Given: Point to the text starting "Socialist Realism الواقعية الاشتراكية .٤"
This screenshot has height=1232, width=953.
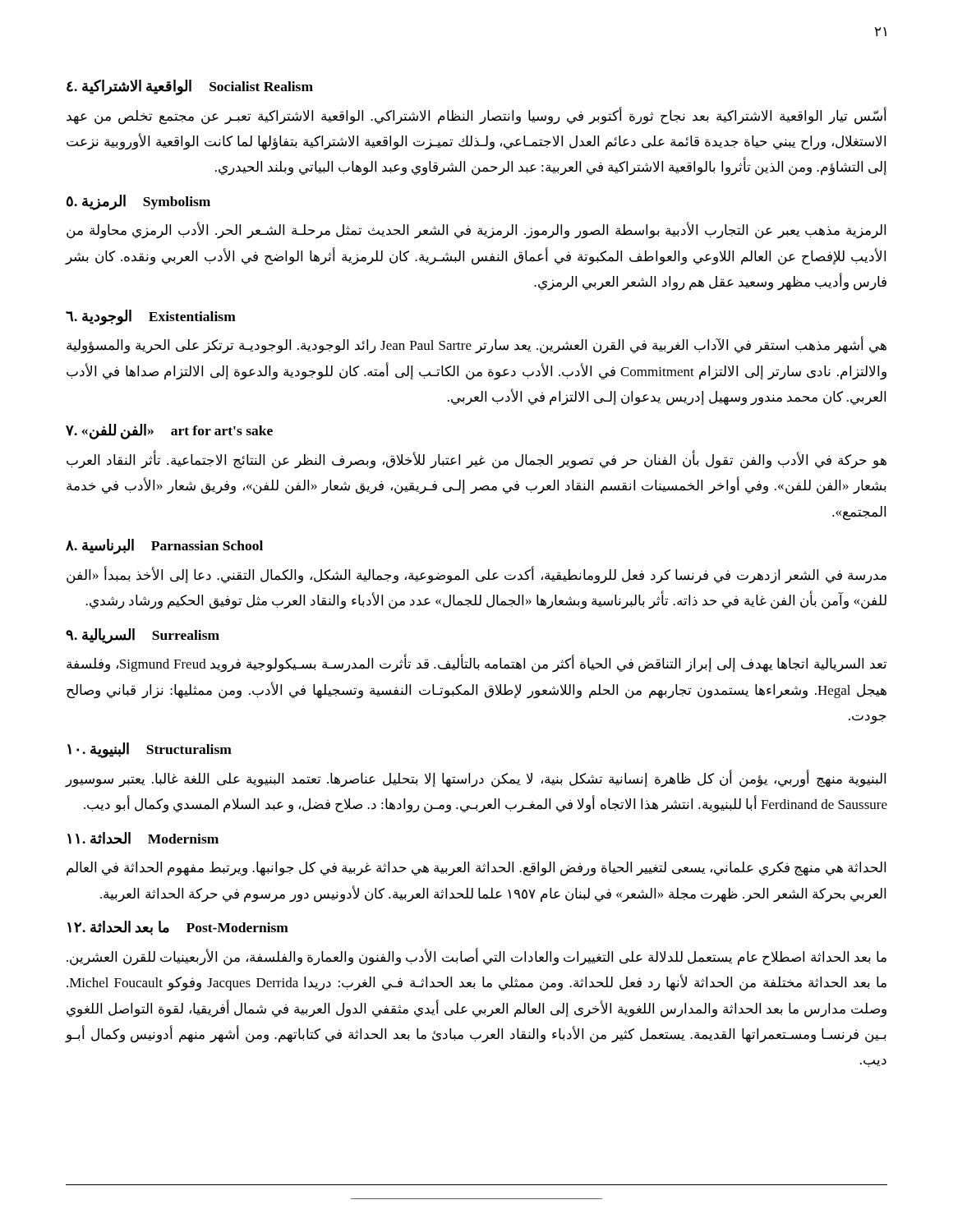Looking at the screenshot, I should [x=189, y=87].
